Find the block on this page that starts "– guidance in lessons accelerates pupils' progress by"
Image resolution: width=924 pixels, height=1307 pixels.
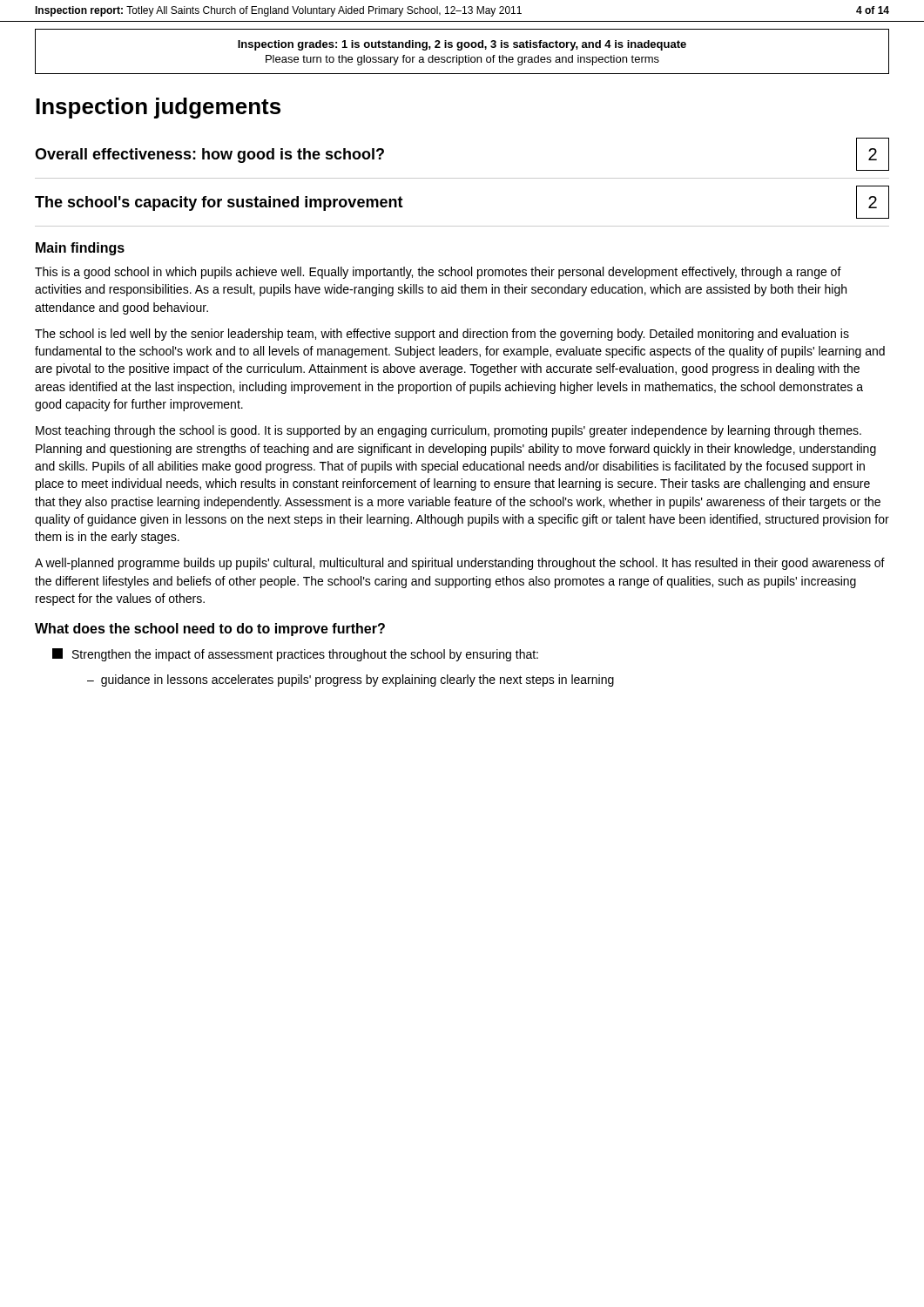[x=351, y=679]
